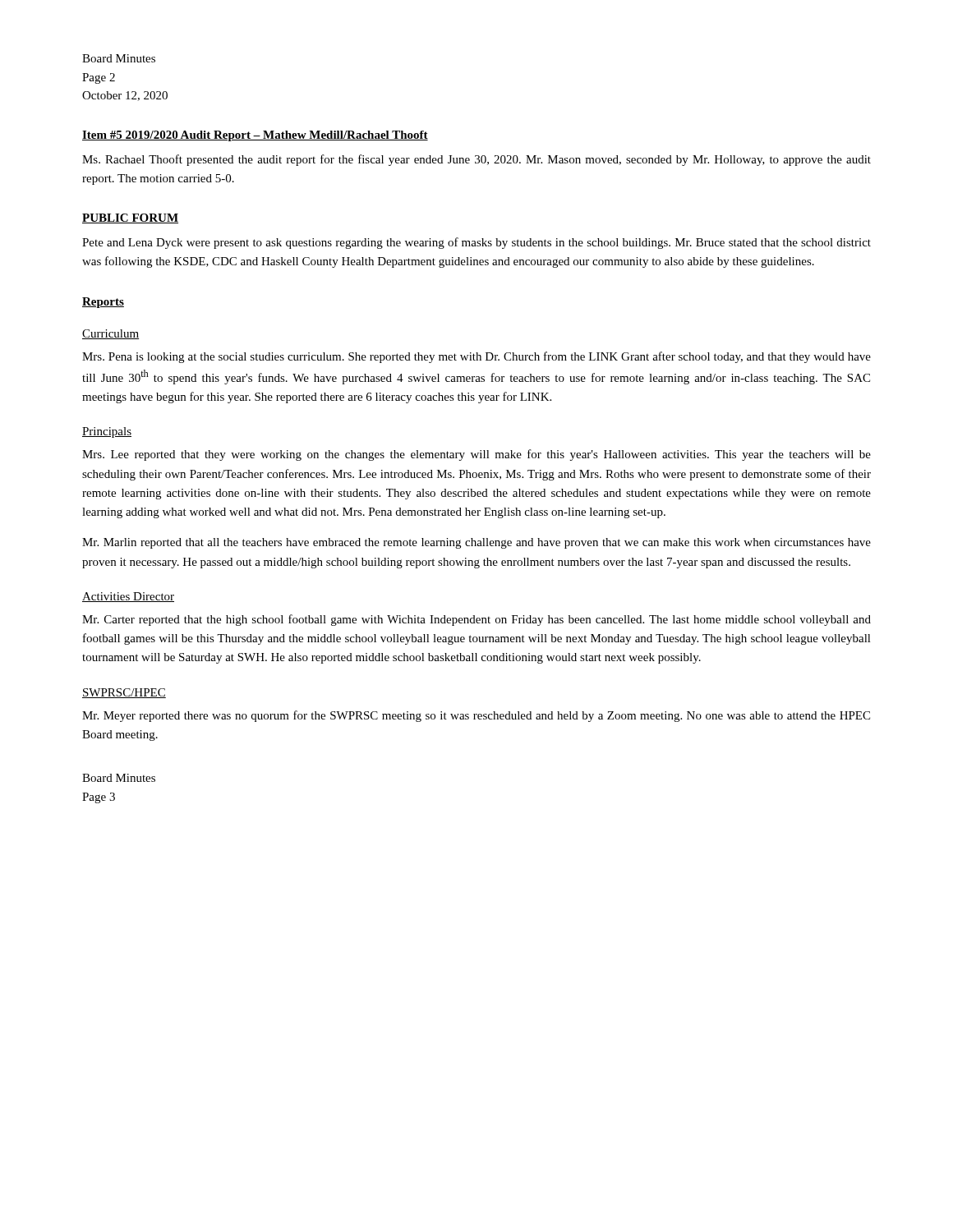Select the text block with the text "Mrs. Pena is looking at the"
Image resolution: width=953 pixels, height=1232 pixels.
(x=476, y=376)
